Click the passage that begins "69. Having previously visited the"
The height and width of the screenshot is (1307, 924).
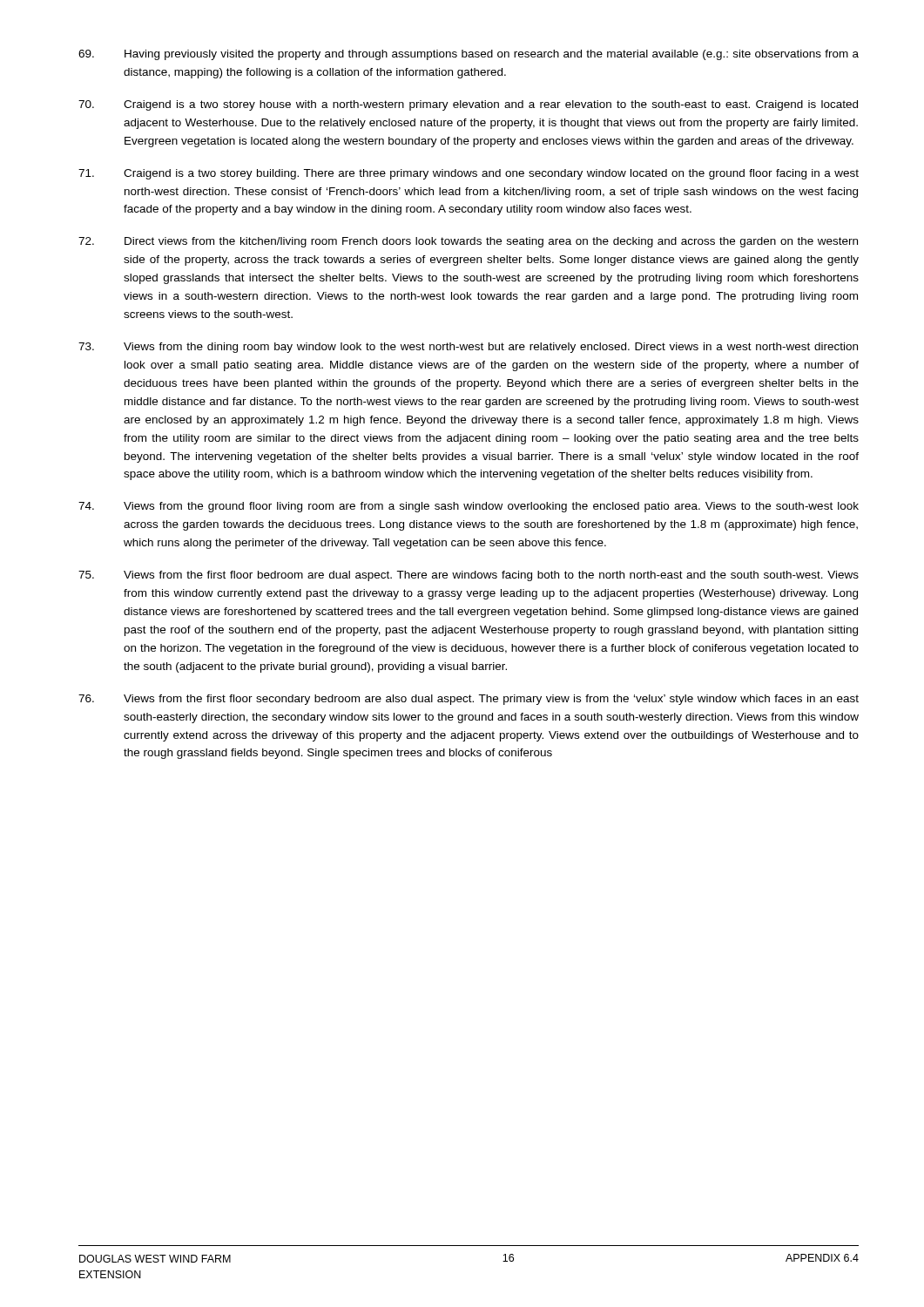tap(469, 64)
